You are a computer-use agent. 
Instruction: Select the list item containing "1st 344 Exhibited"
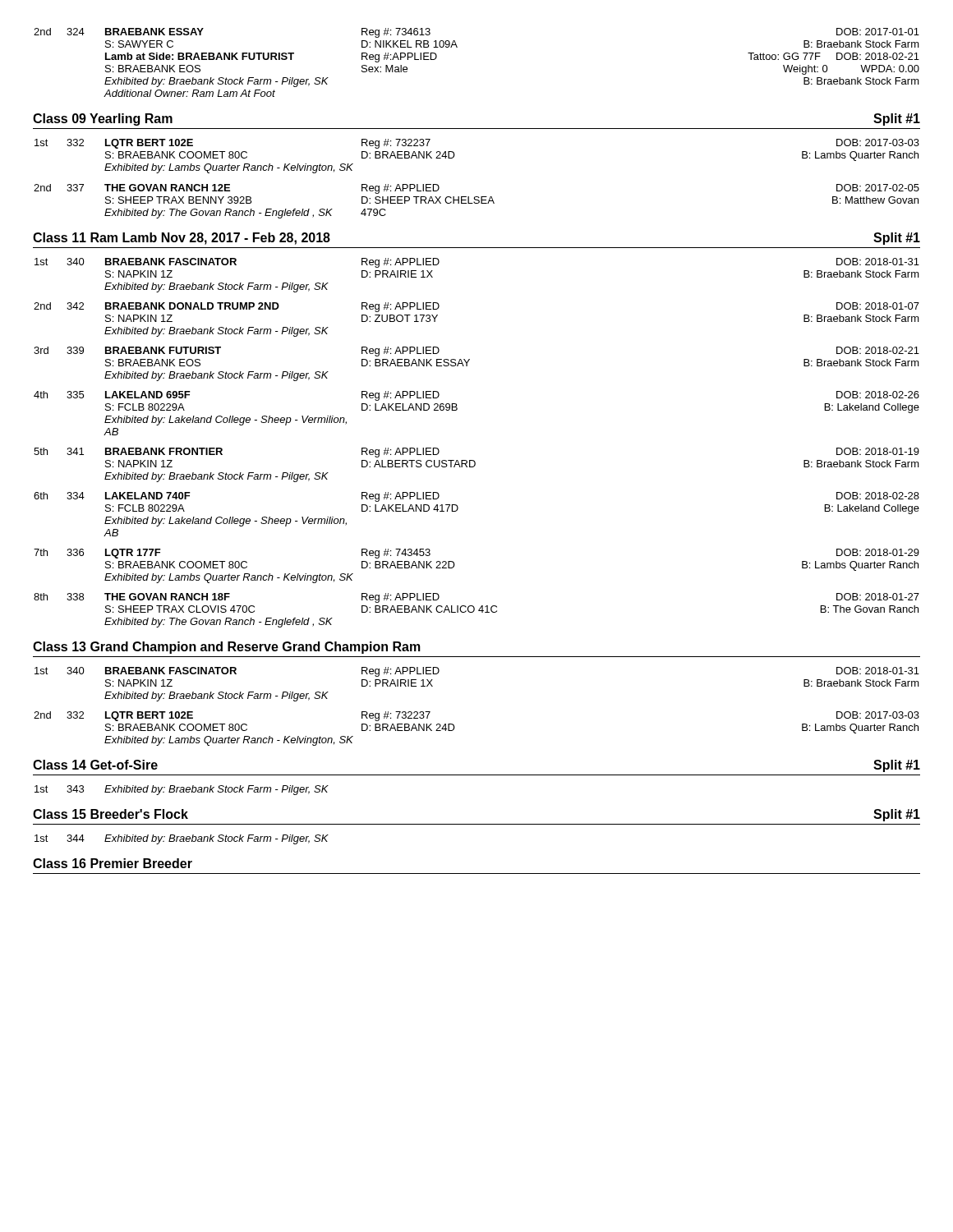click(x=182, y=839)
